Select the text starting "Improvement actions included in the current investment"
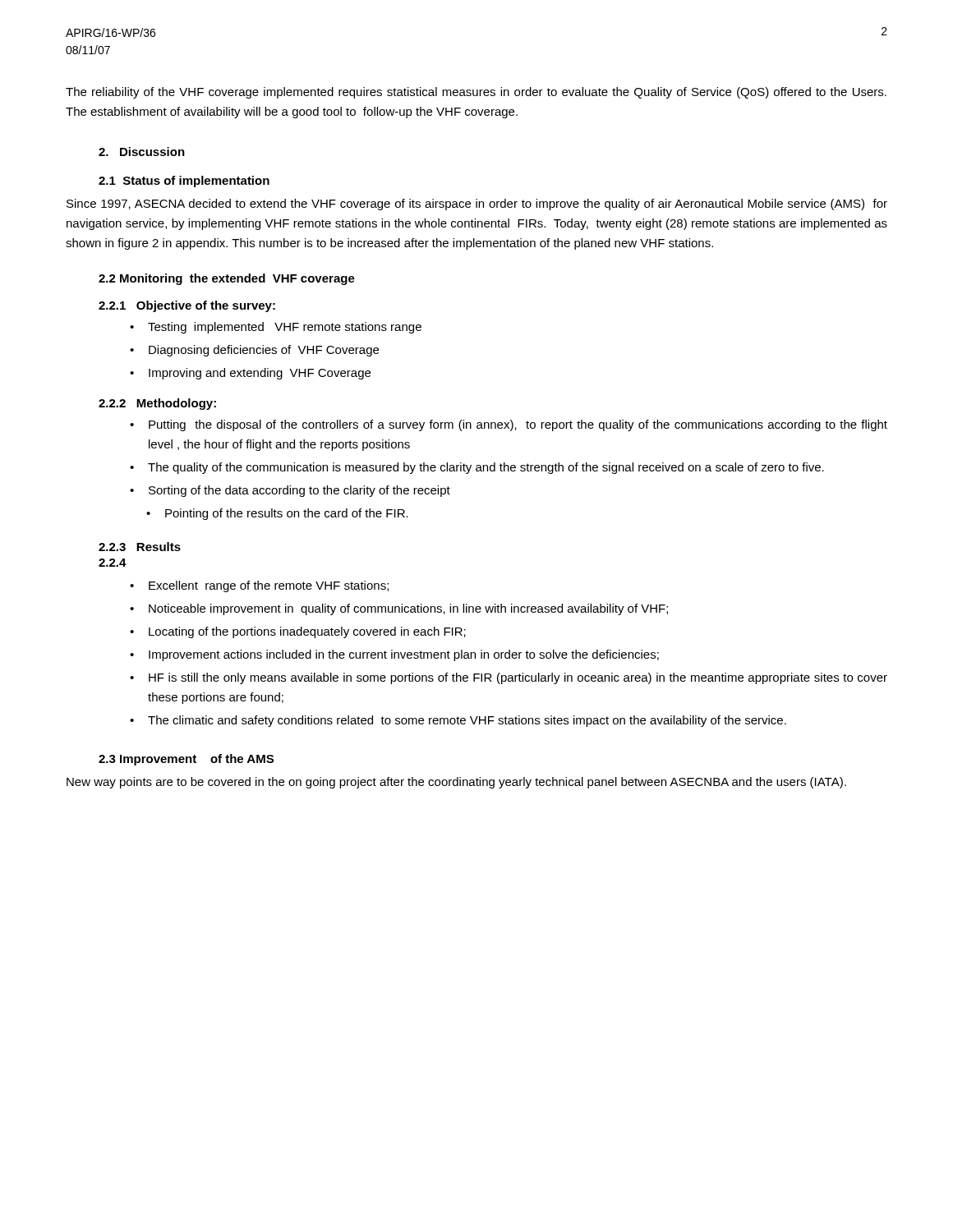This screenshot has width=953, height=1232. pos(404,654)
